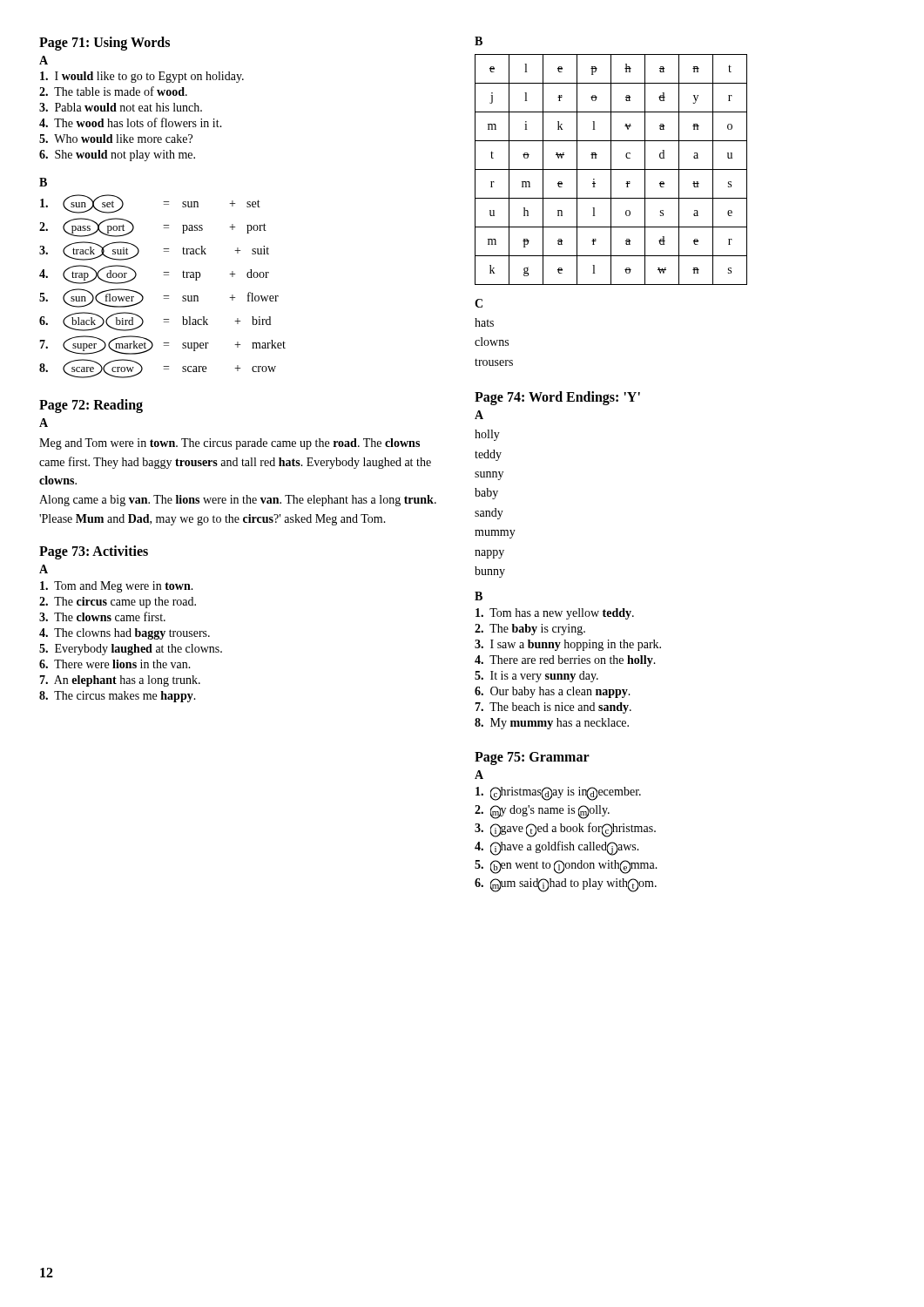
Task: Select the list item that reads "5. Who would"
Action: pos(116,139)
